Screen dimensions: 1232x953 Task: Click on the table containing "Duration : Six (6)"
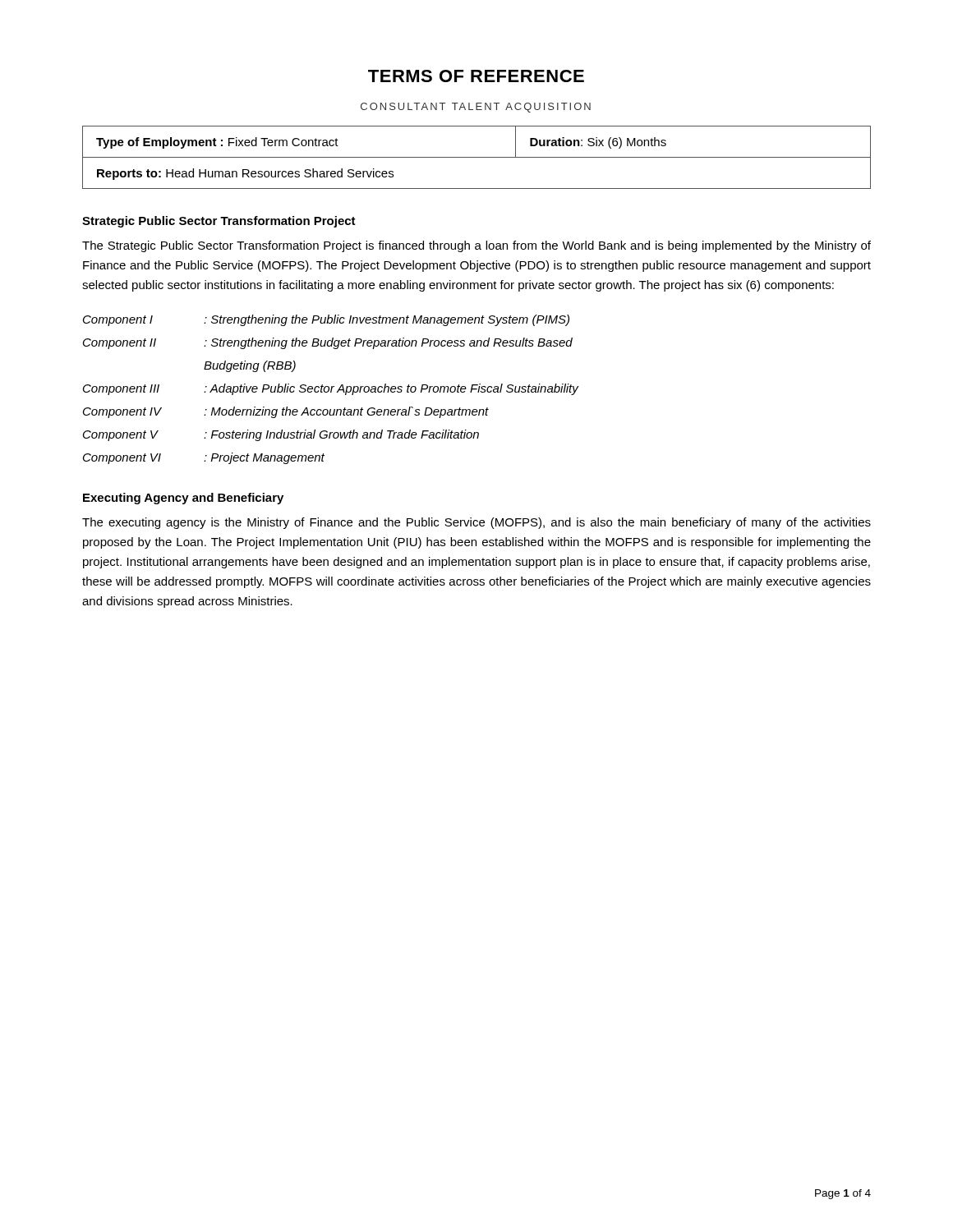tap(476, 157)
